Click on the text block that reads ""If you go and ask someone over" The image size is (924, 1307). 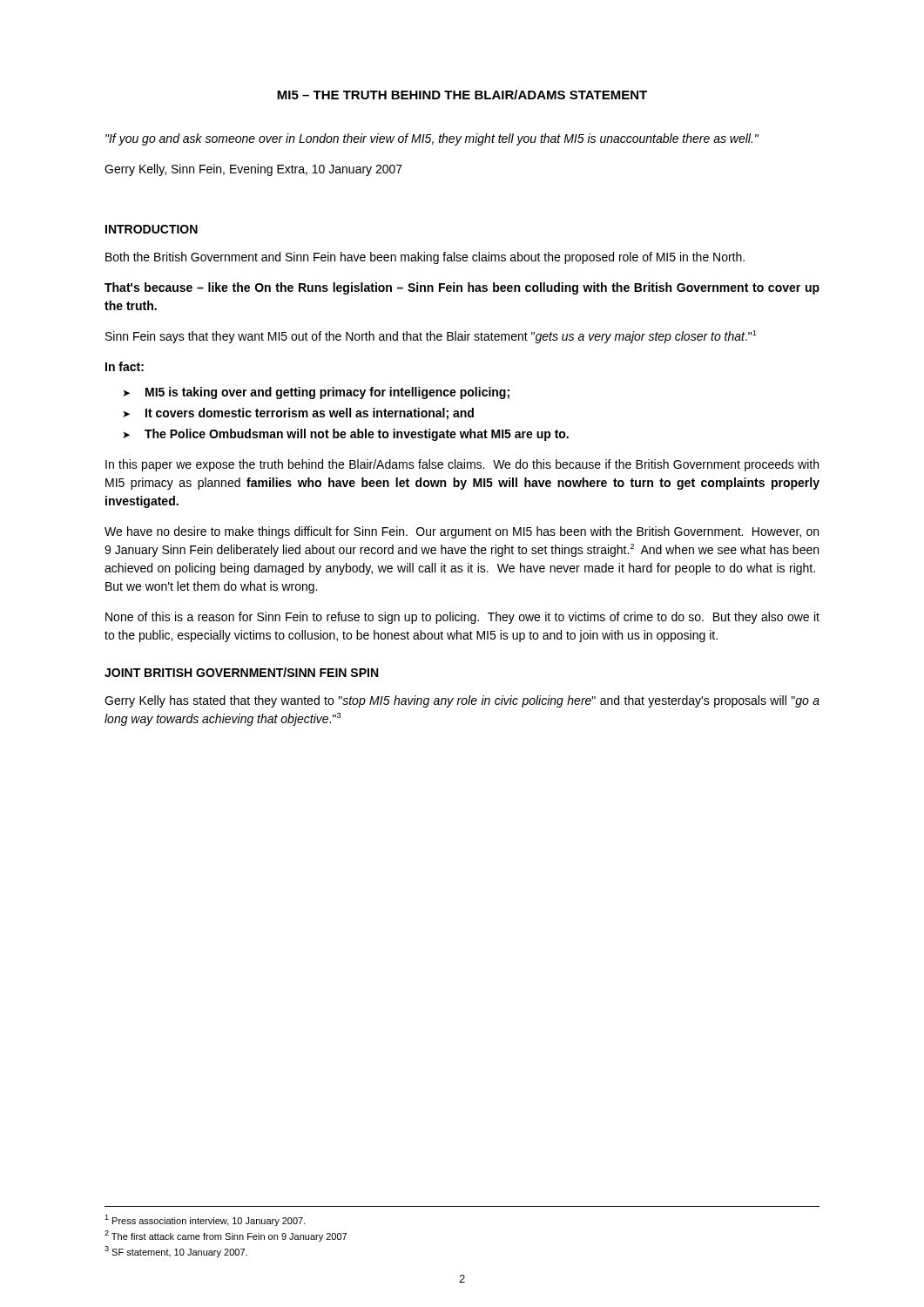[x=431, y=139]
